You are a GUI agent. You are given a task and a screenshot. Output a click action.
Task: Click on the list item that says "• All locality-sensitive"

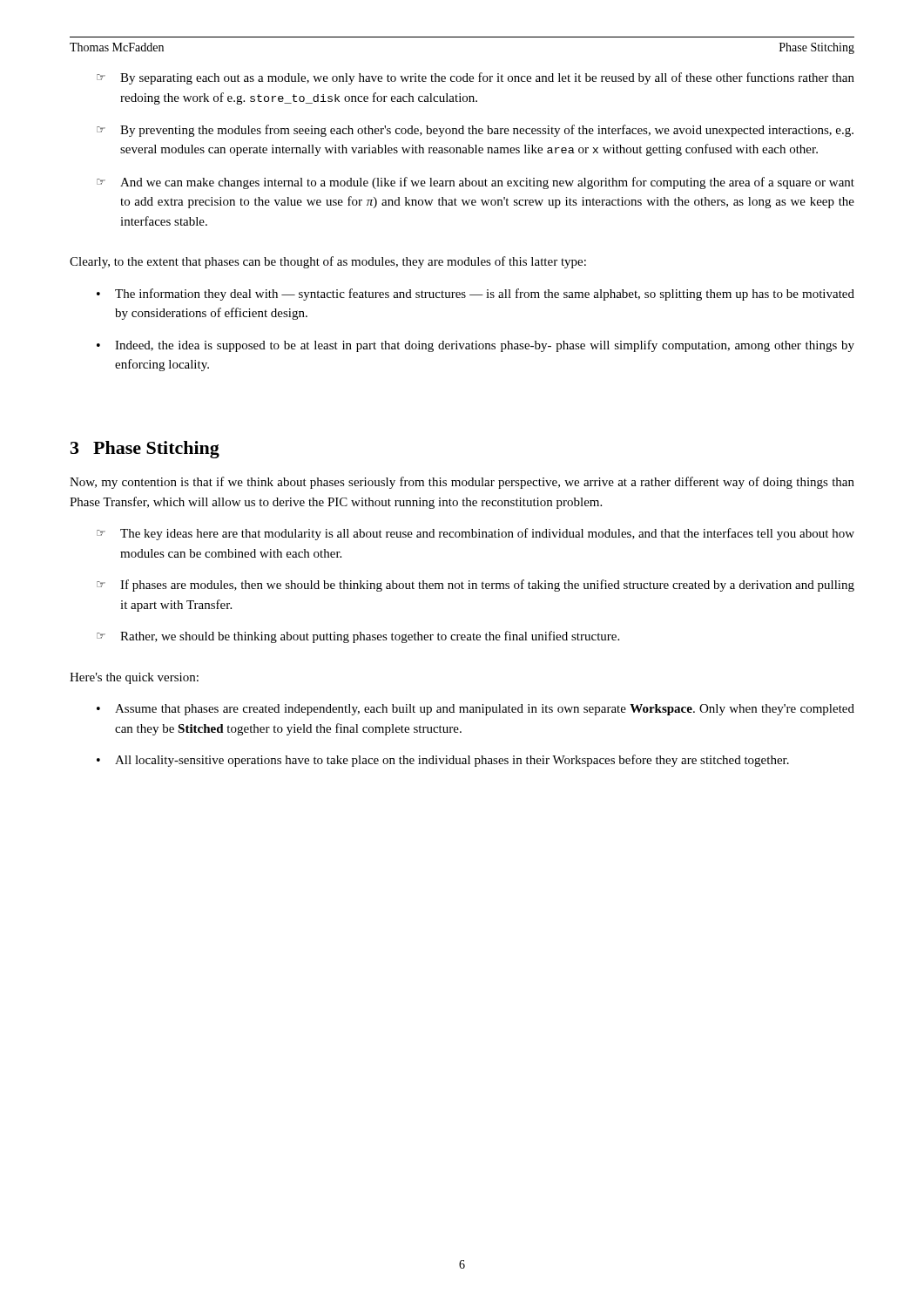475,761
